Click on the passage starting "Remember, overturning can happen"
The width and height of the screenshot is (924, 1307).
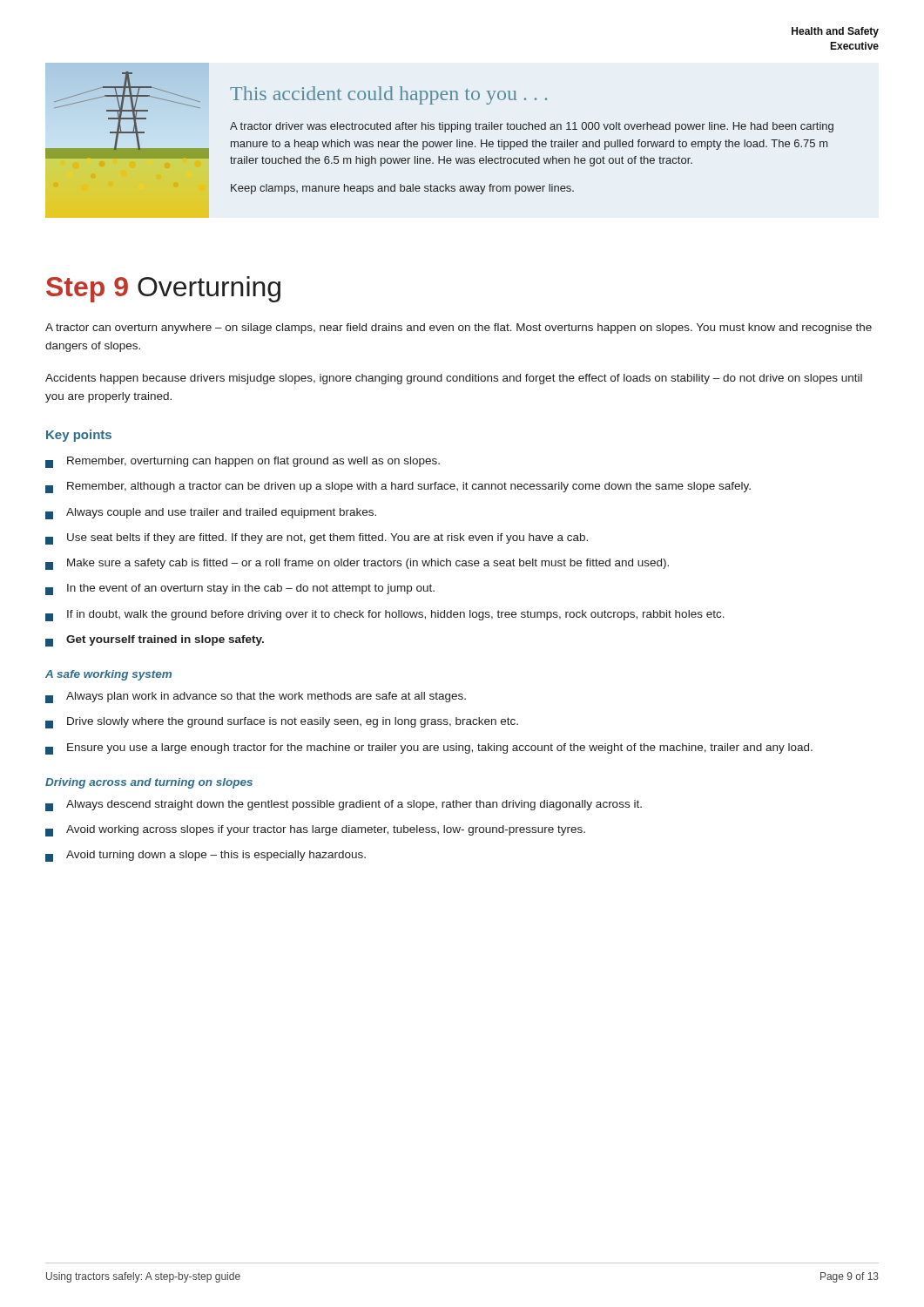pyautogui.click(x=243, y=462)
